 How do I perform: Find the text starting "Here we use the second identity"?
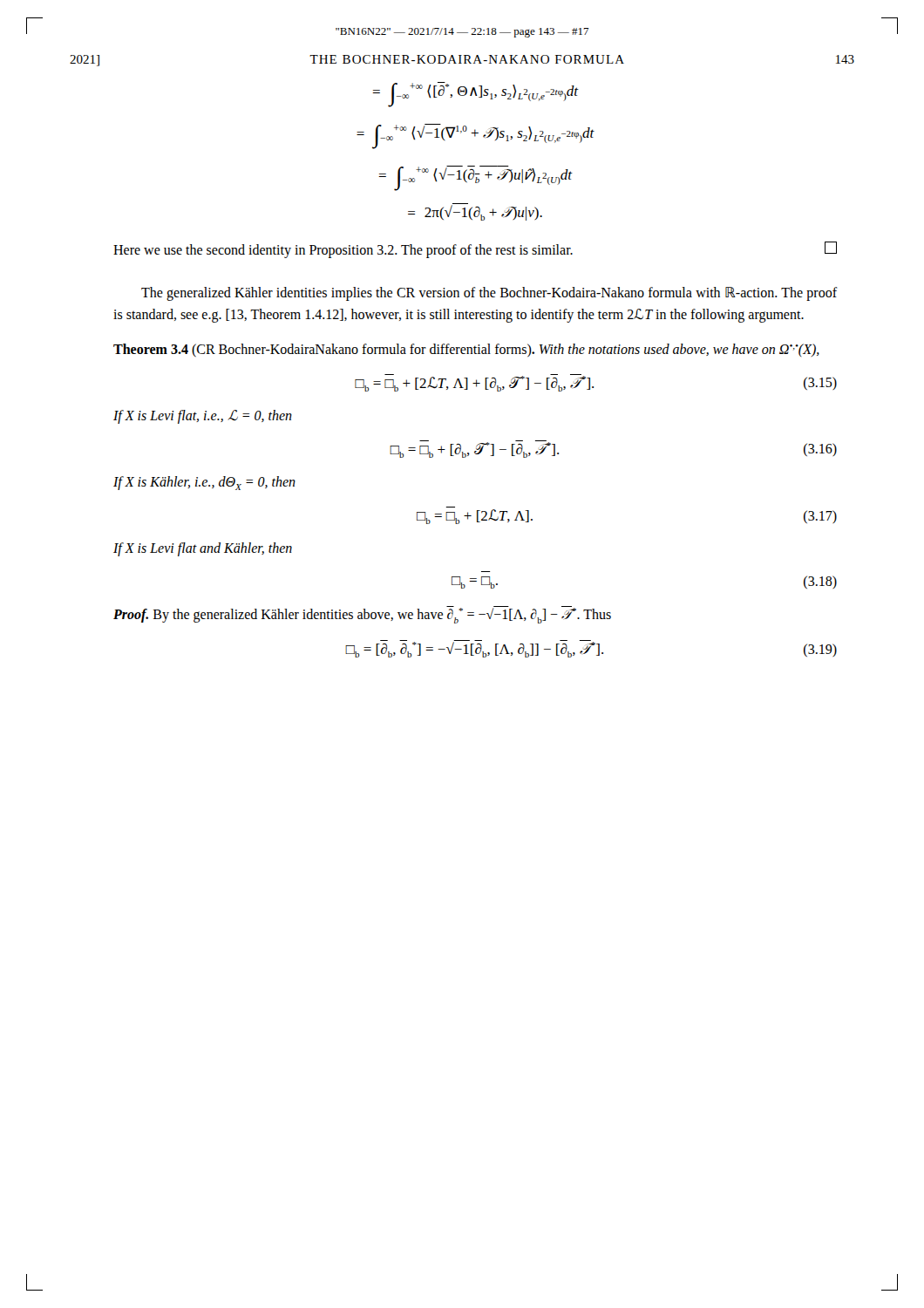click(x=475, y=250)
